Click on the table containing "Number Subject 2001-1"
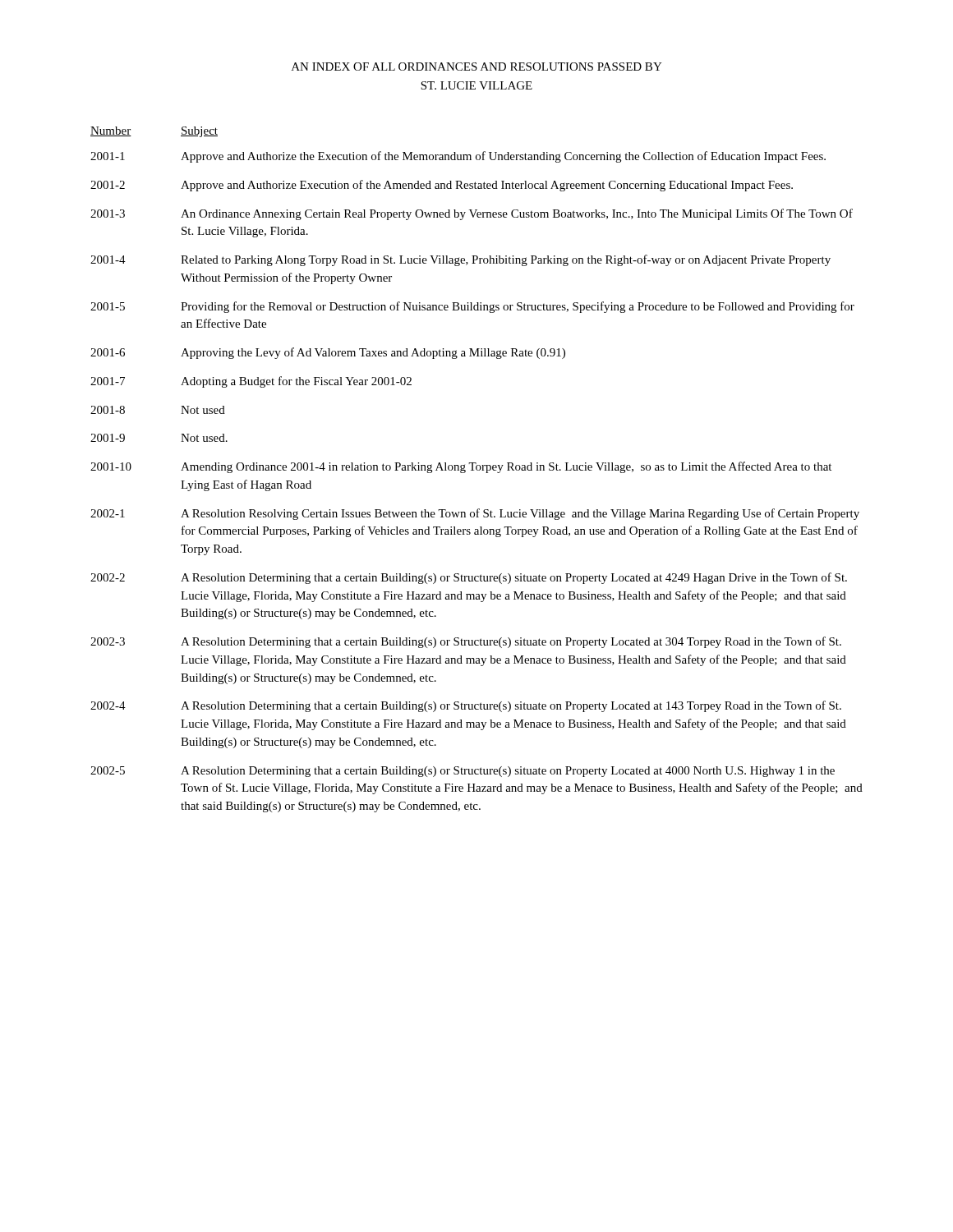 click(476, 470)
